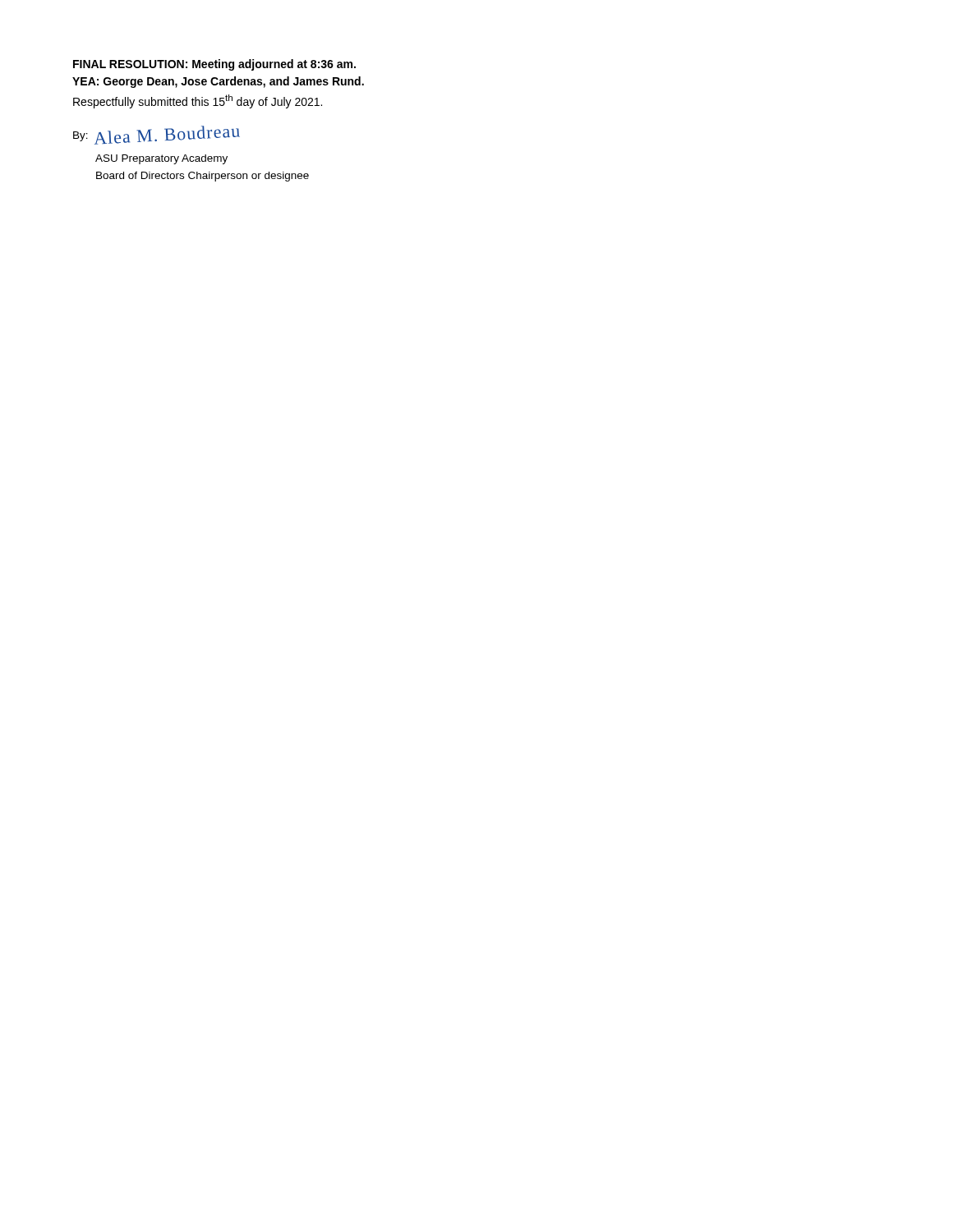953x1232 pixels.
Task: Navigate to the element starting "FINAL RESOLUTION: Meeting adjourned at"
Action: (218, 83)
